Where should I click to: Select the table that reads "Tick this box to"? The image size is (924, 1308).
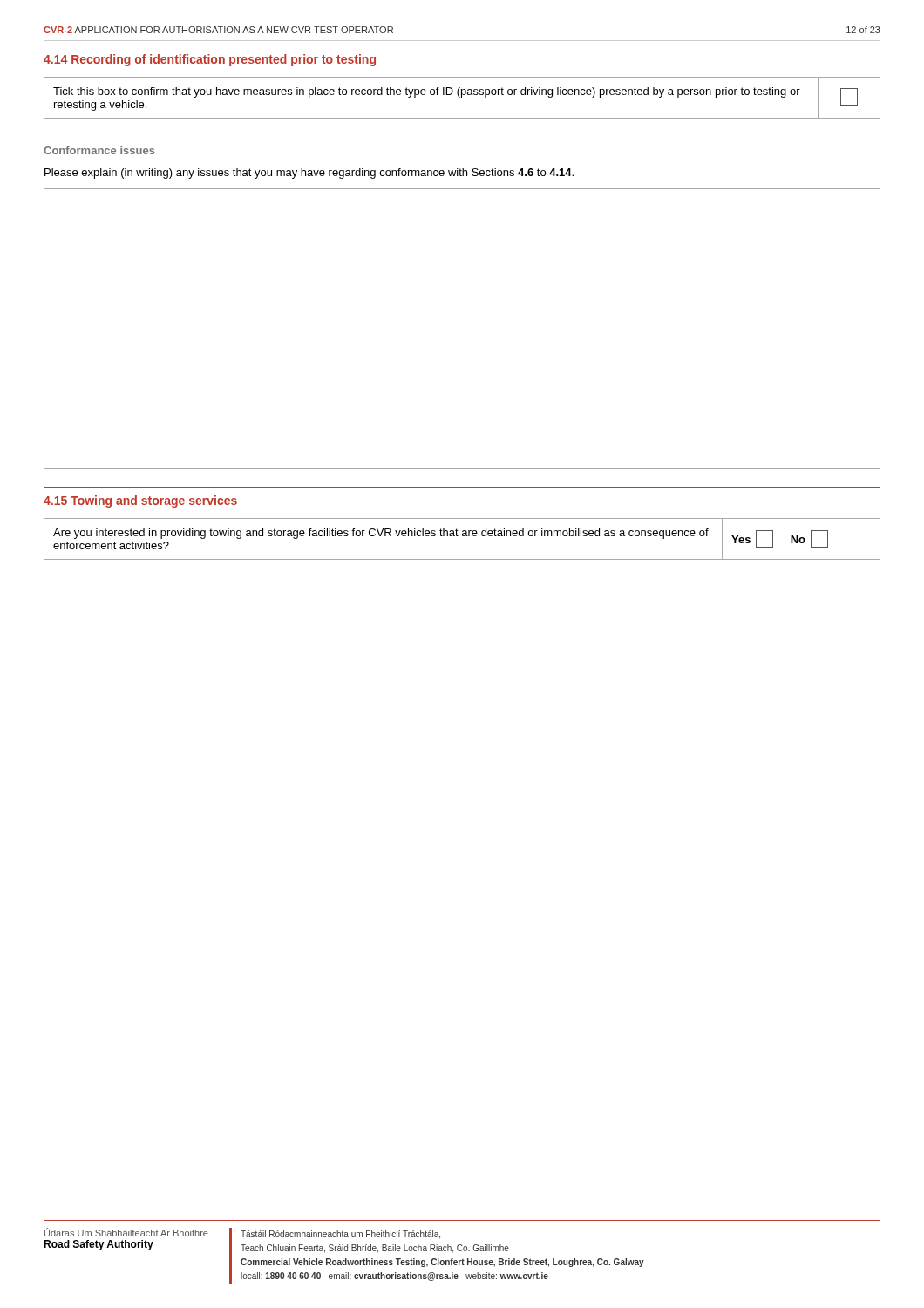coord(462,98)
